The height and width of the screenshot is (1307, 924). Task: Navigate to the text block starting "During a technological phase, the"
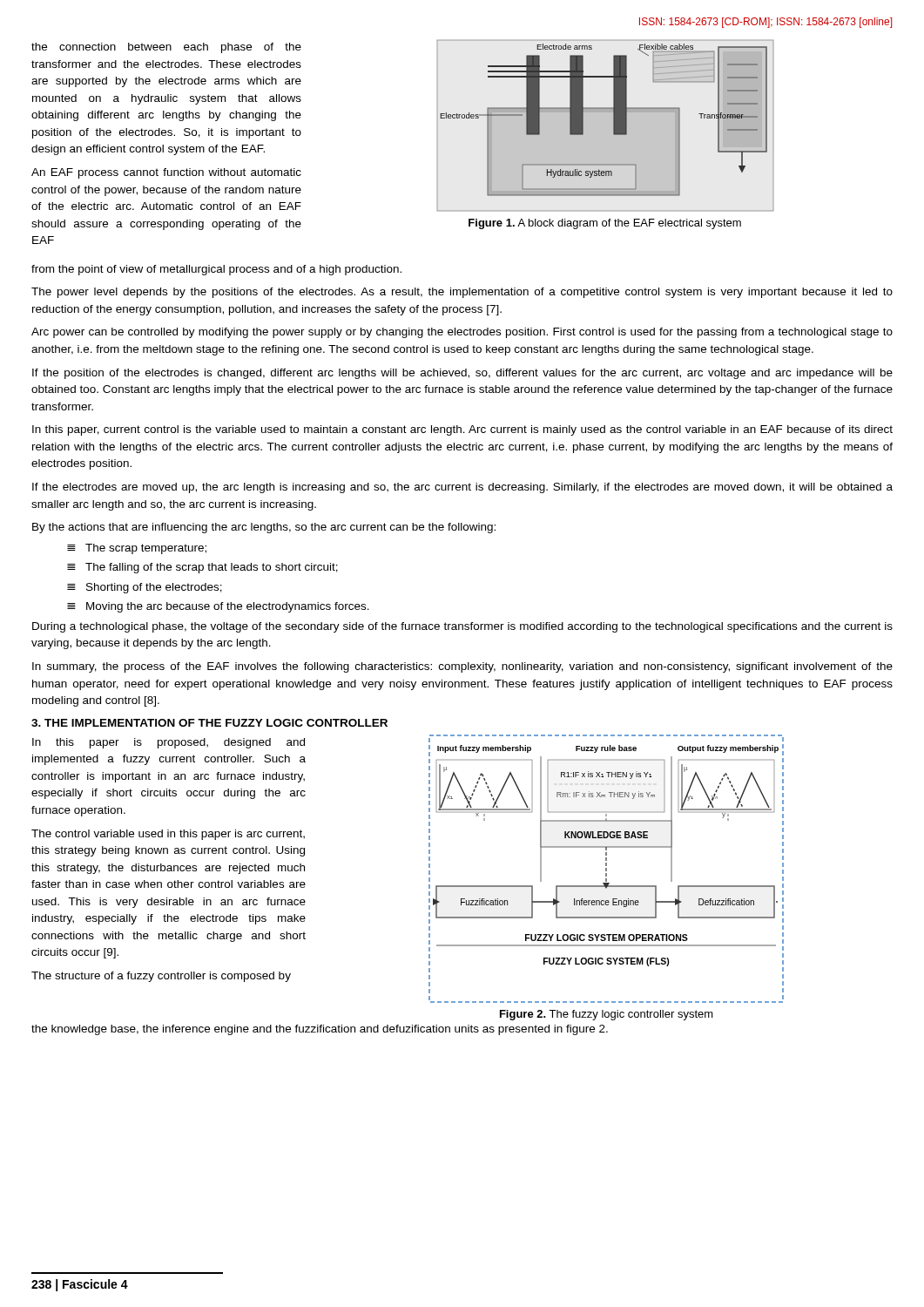(462, 663)
